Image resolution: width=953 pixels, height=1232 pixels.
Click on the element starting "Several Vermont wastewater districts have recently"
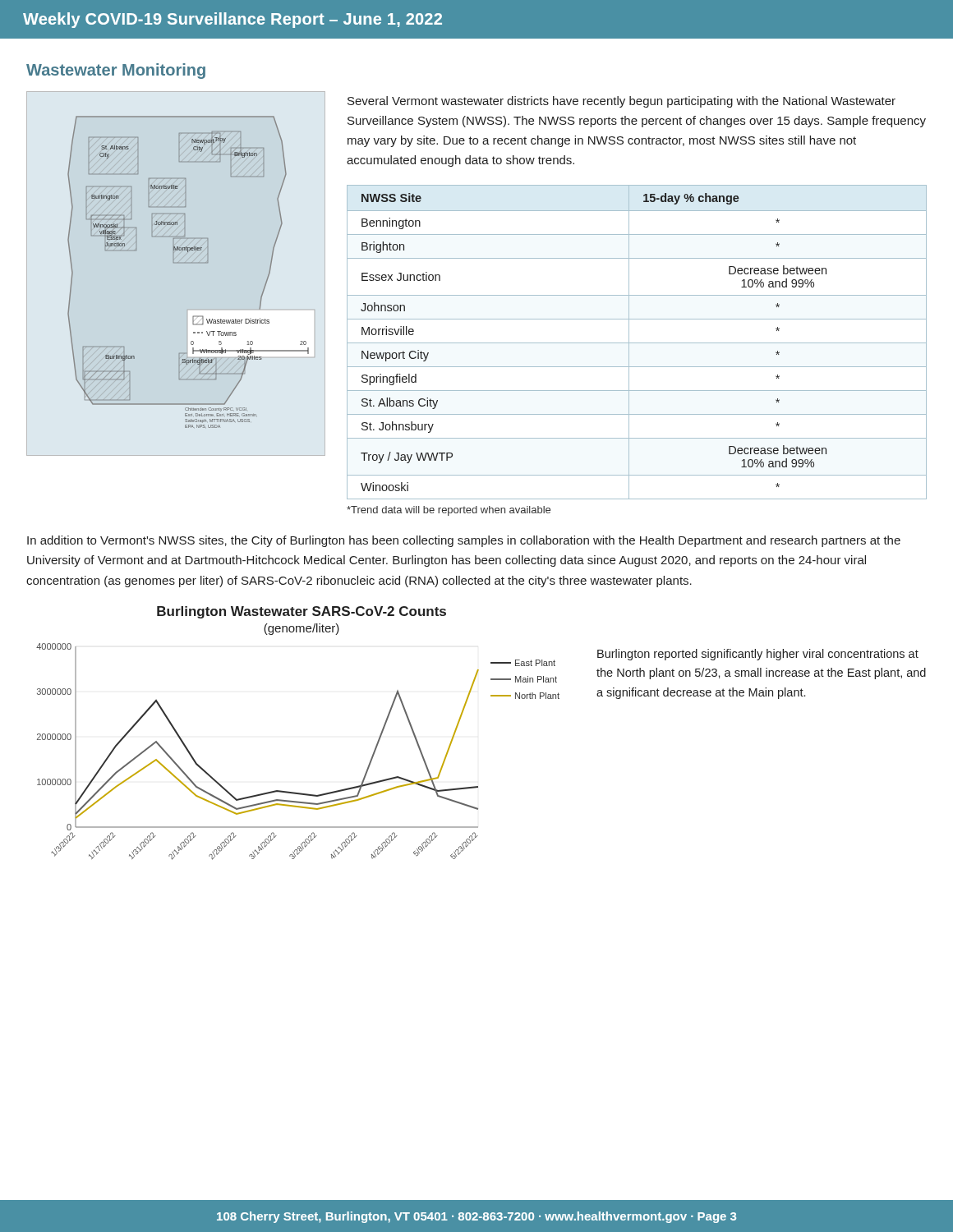tap(636, 130)
